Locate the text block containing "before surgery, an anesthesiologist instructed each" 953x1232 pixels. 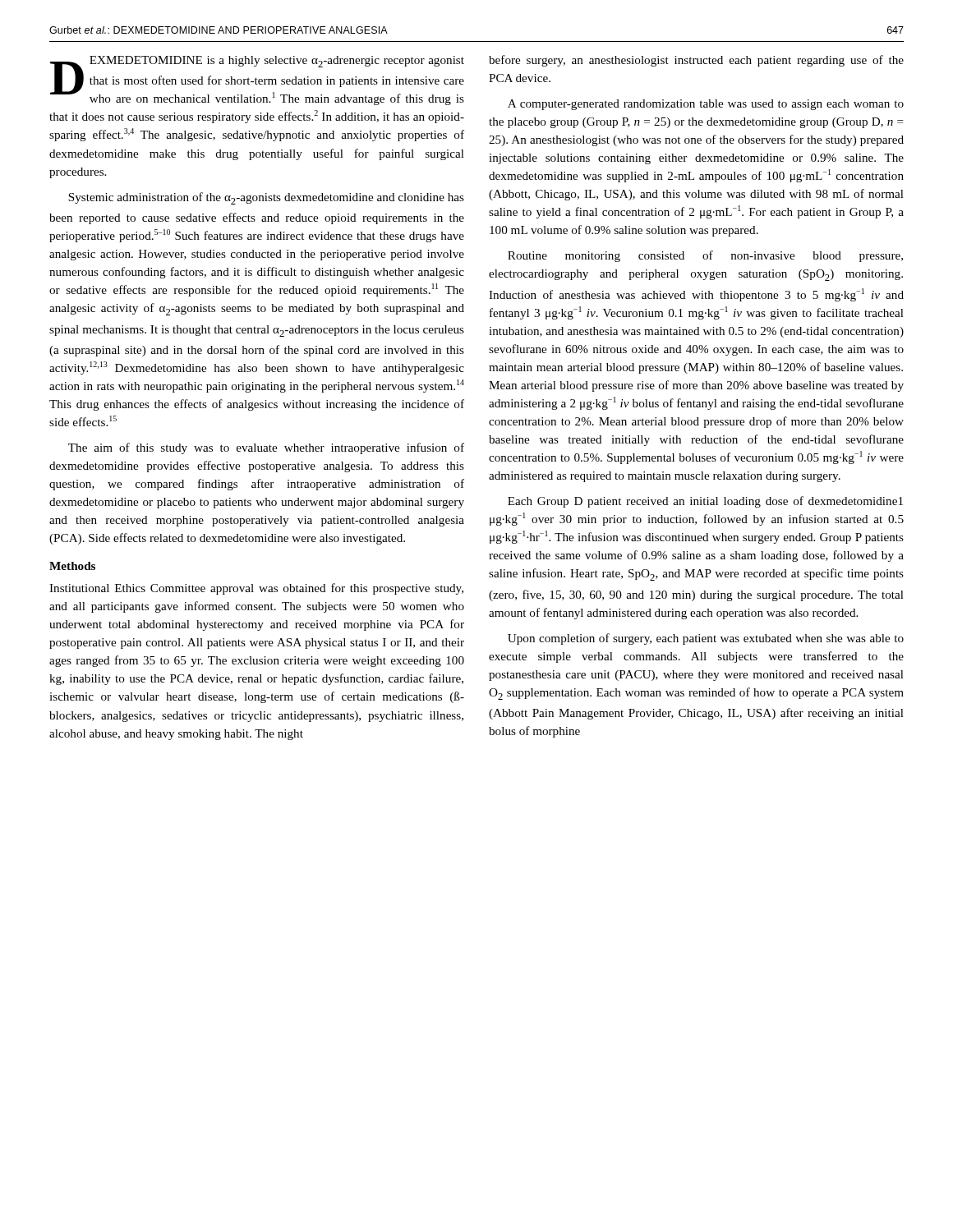[x=696, y=69]
